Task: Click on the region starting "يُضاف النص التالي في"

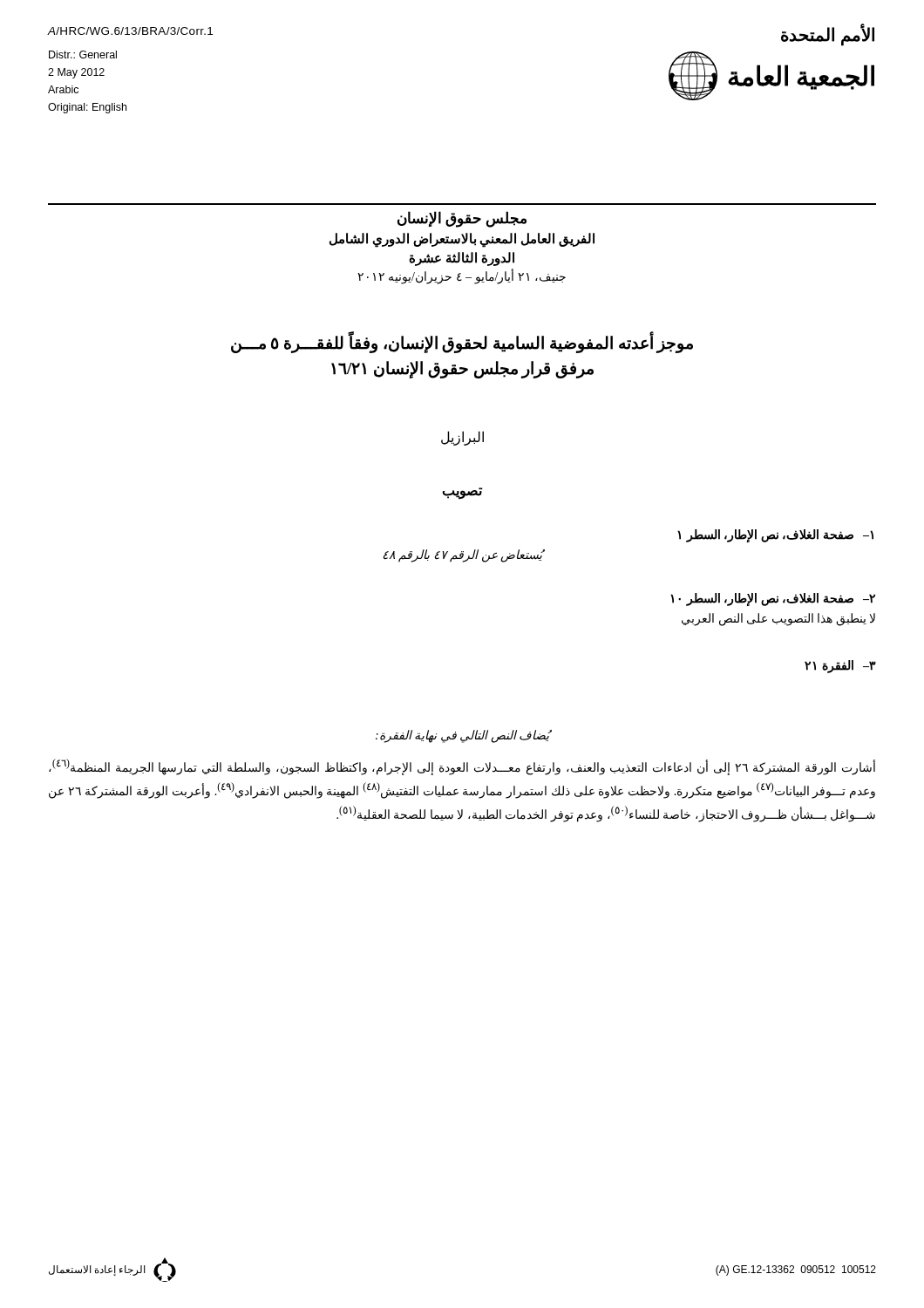Action: (462, 776)
